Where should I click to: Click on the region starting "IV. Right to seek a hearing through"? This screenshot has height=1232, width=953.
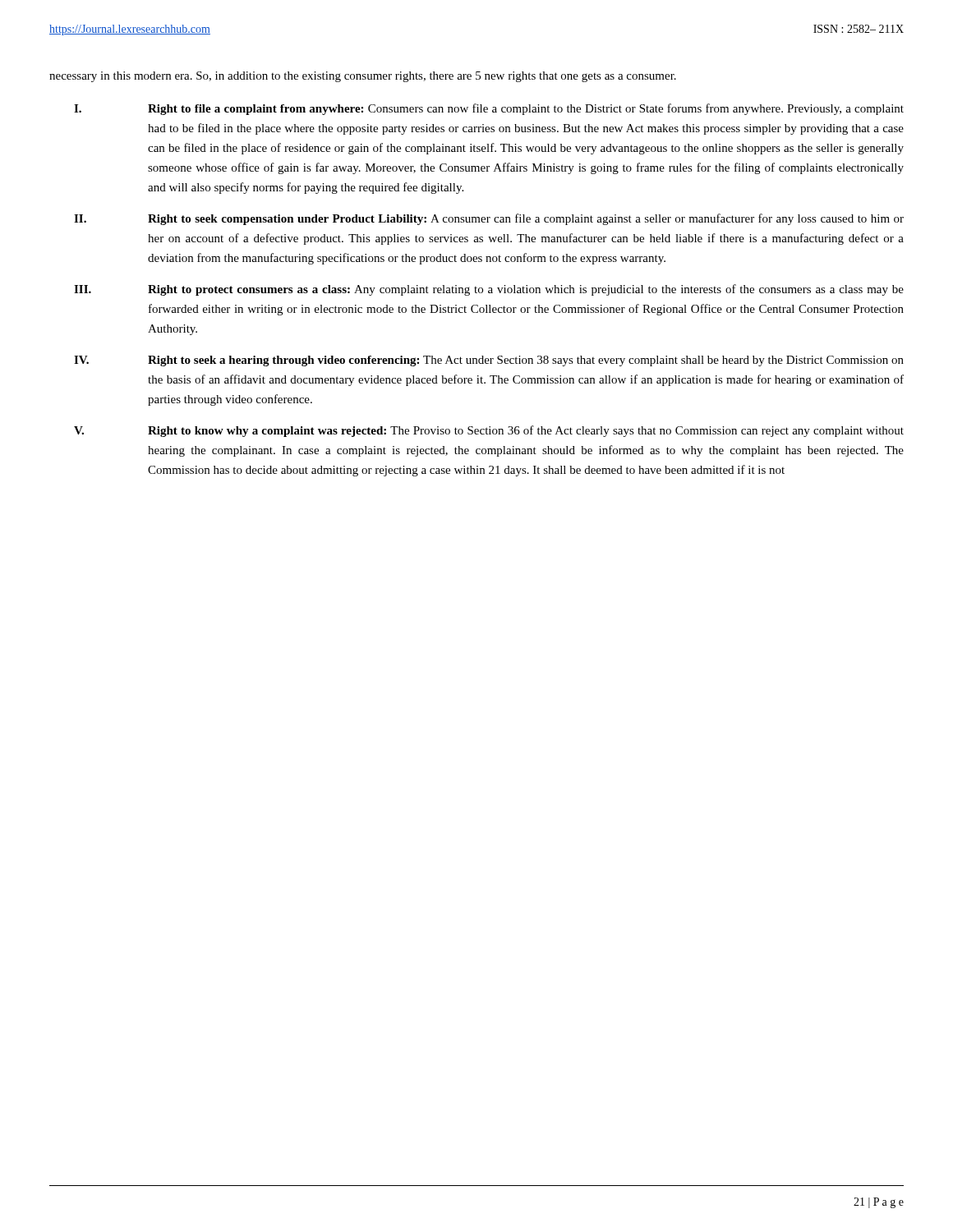coord(476,379)
